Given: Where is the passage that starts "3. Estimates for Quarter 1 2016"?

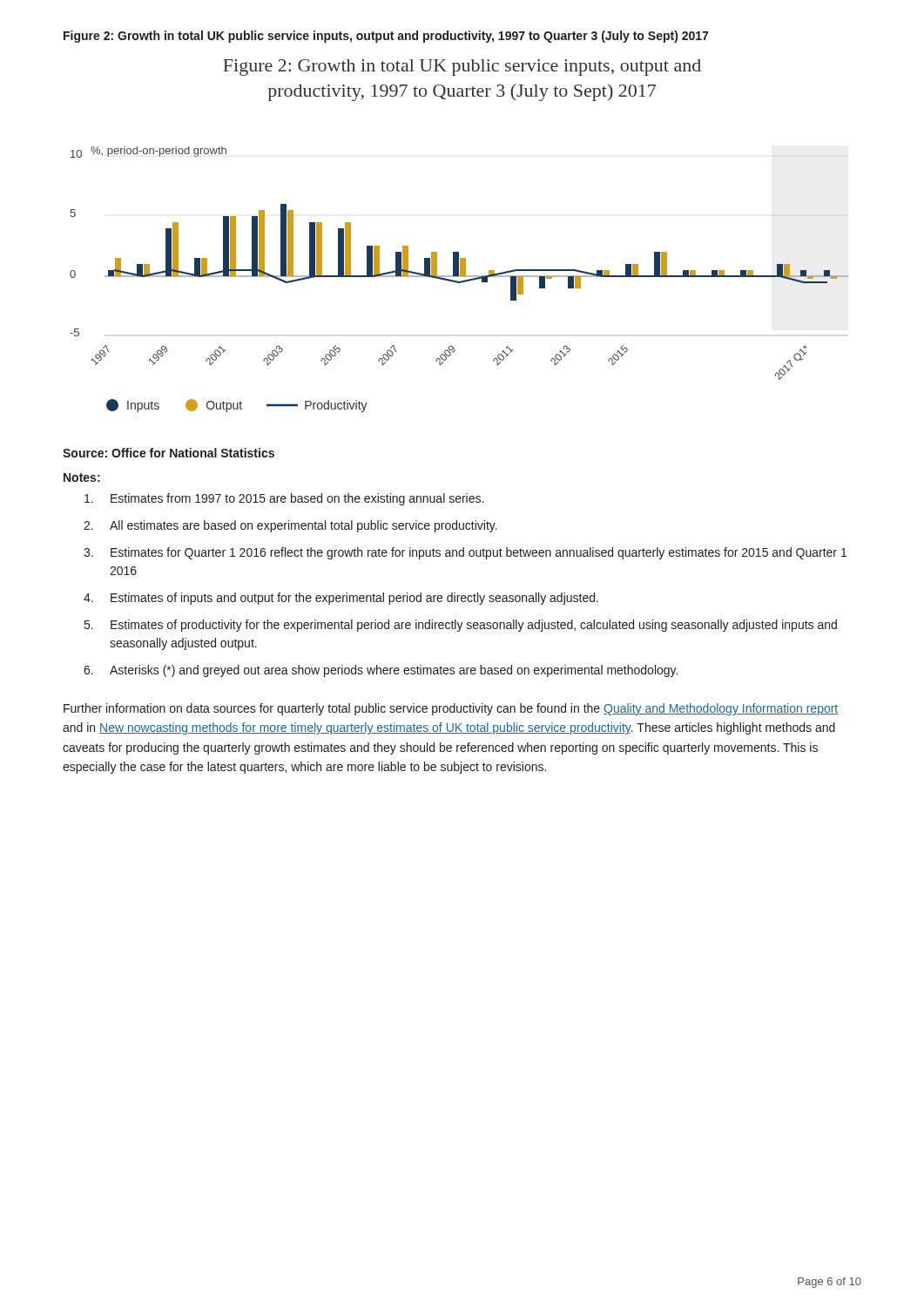Looking at the screenshot, I should 472,562.
